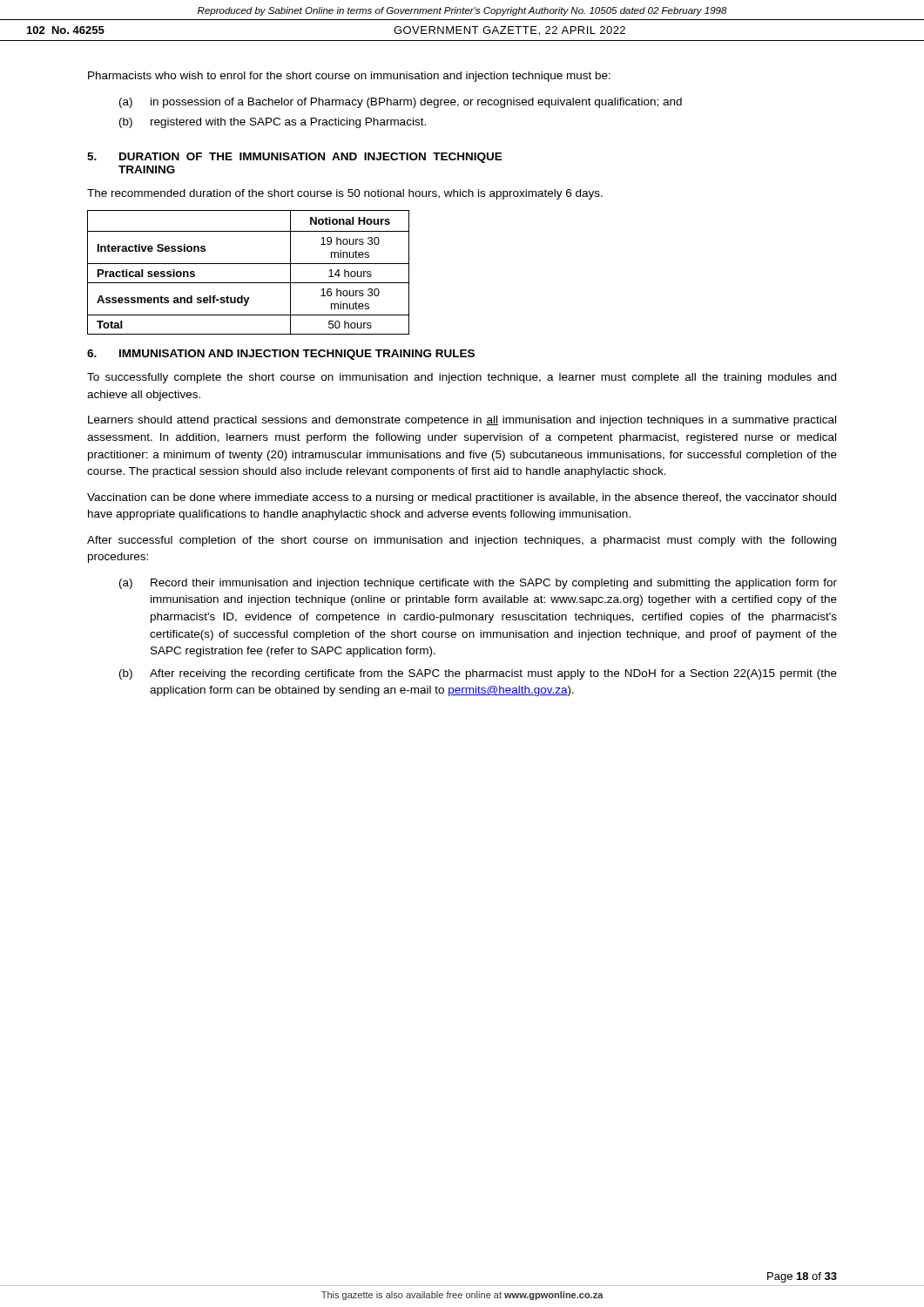Locate the passage starting "(b) After receiving the recording certificate from"

click(x=478, y=682)
